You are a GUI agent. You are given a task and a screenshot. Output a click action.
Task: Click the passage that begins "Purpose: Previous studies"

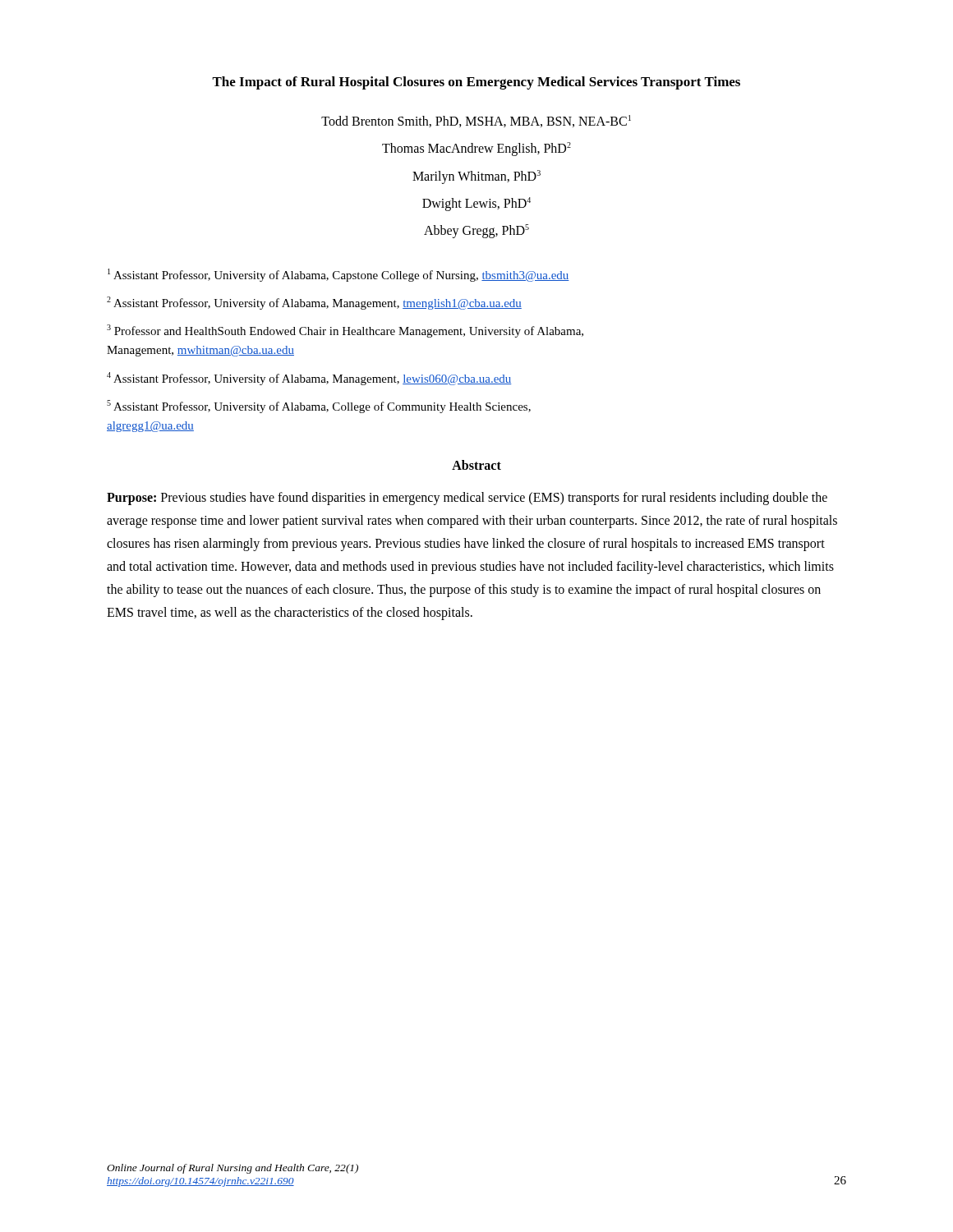(476, 556)
